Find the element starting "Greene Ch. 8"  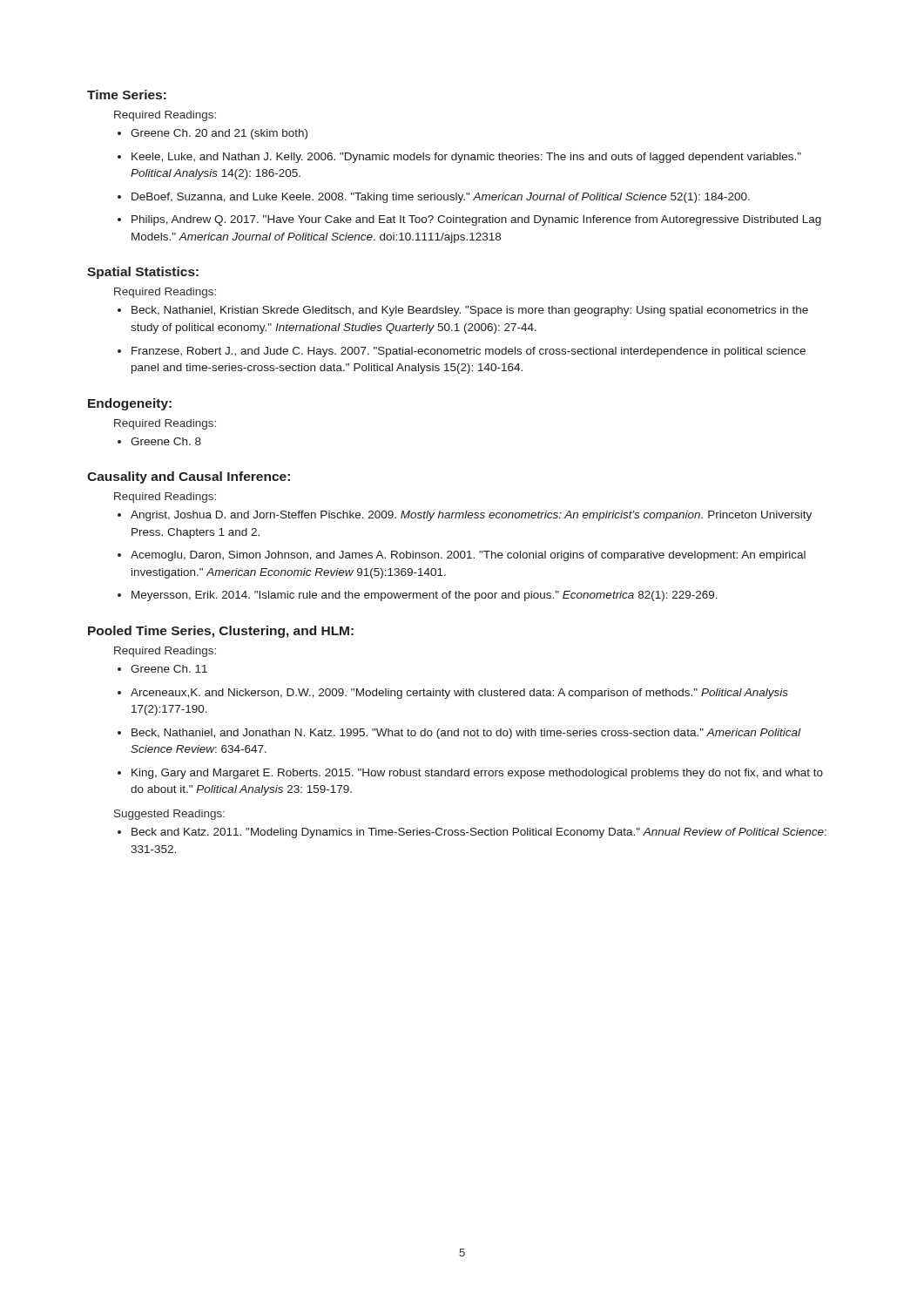point(166,441)
